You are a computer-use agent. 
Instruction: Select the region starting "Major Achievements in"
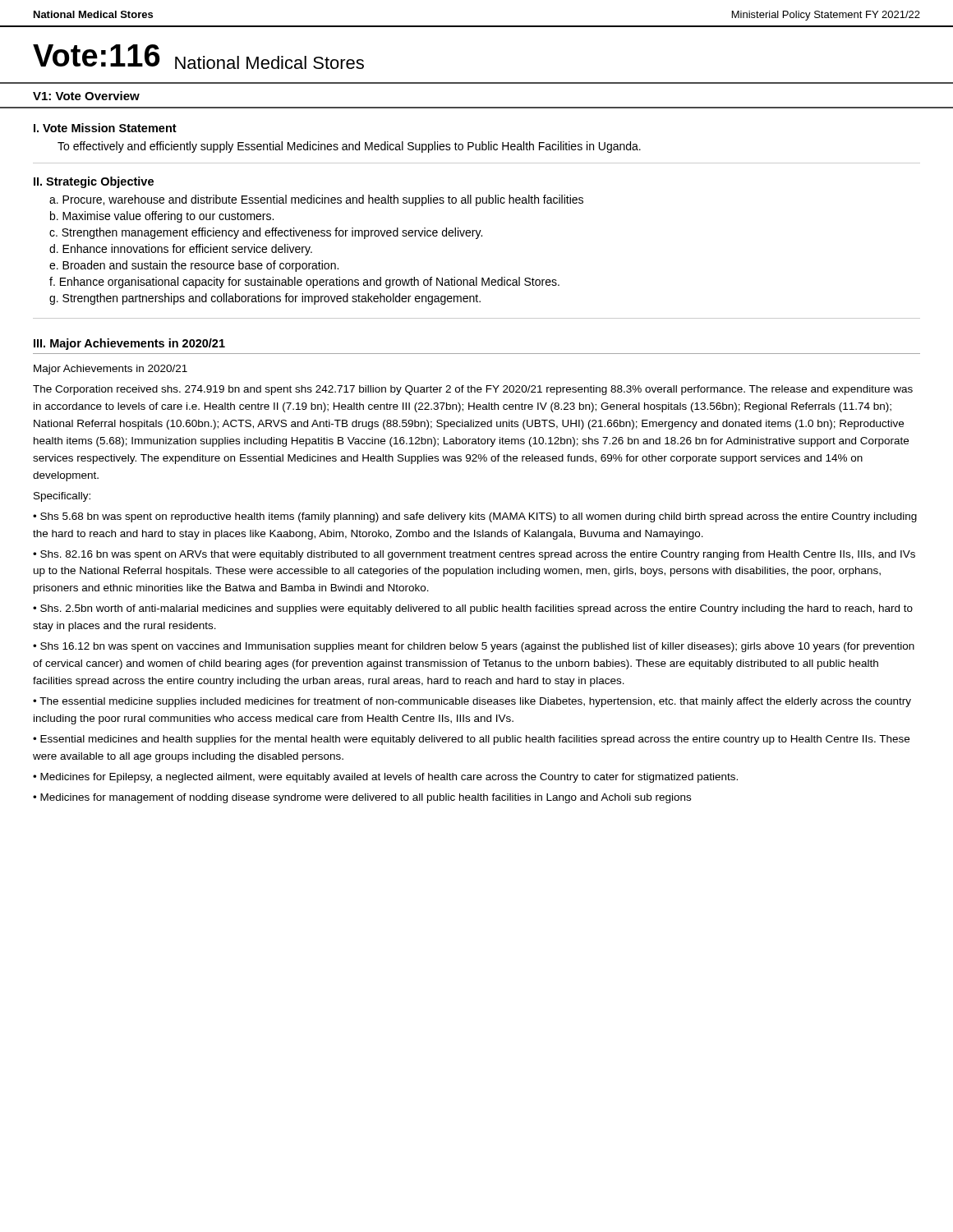pyautogui.click(x=476, y=583)
